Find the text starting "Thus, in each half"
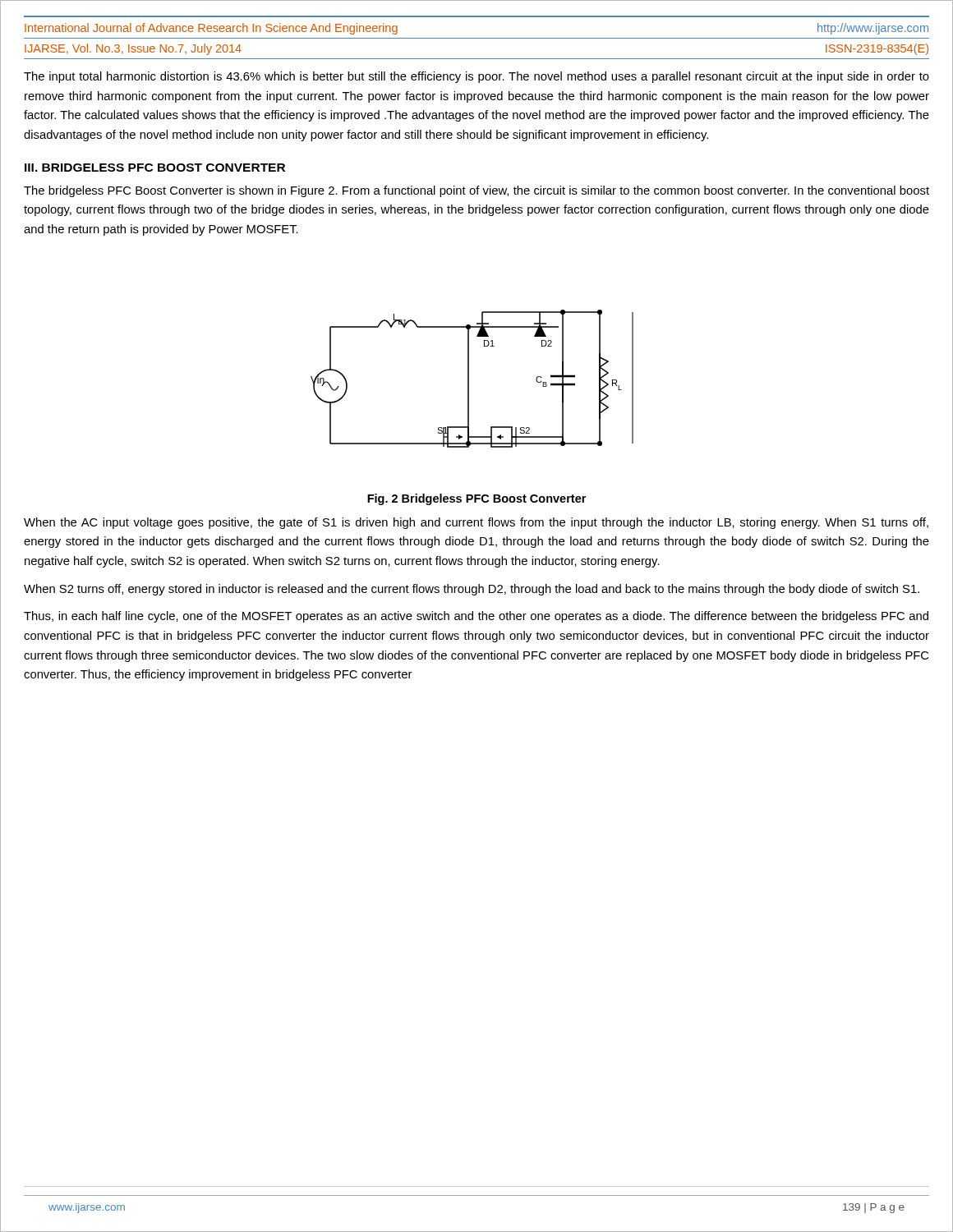The image size is (953, 1232). point(476,645)
